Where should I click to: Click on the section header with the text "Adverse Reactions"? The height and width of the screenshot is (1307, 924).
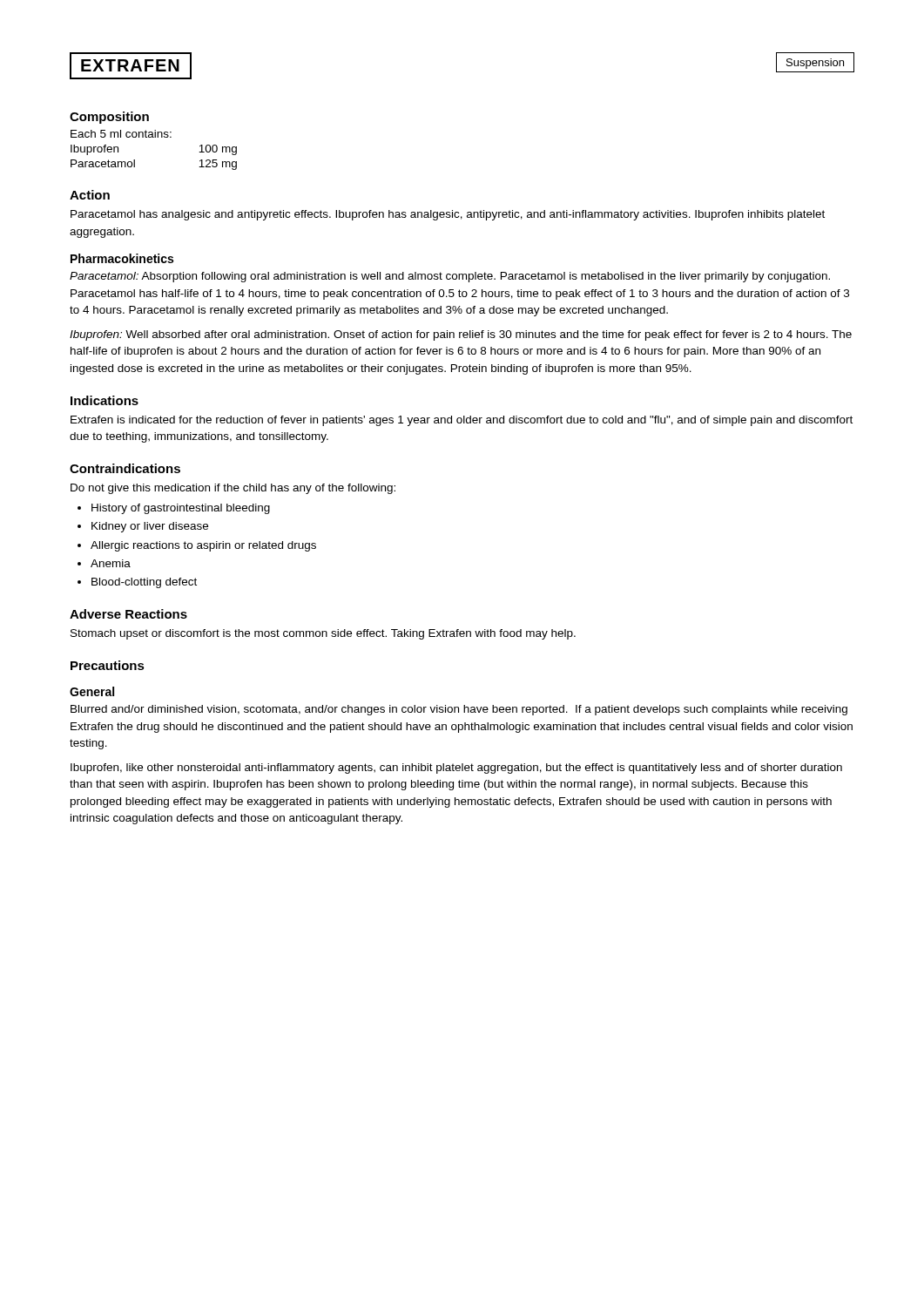(128, 614)
